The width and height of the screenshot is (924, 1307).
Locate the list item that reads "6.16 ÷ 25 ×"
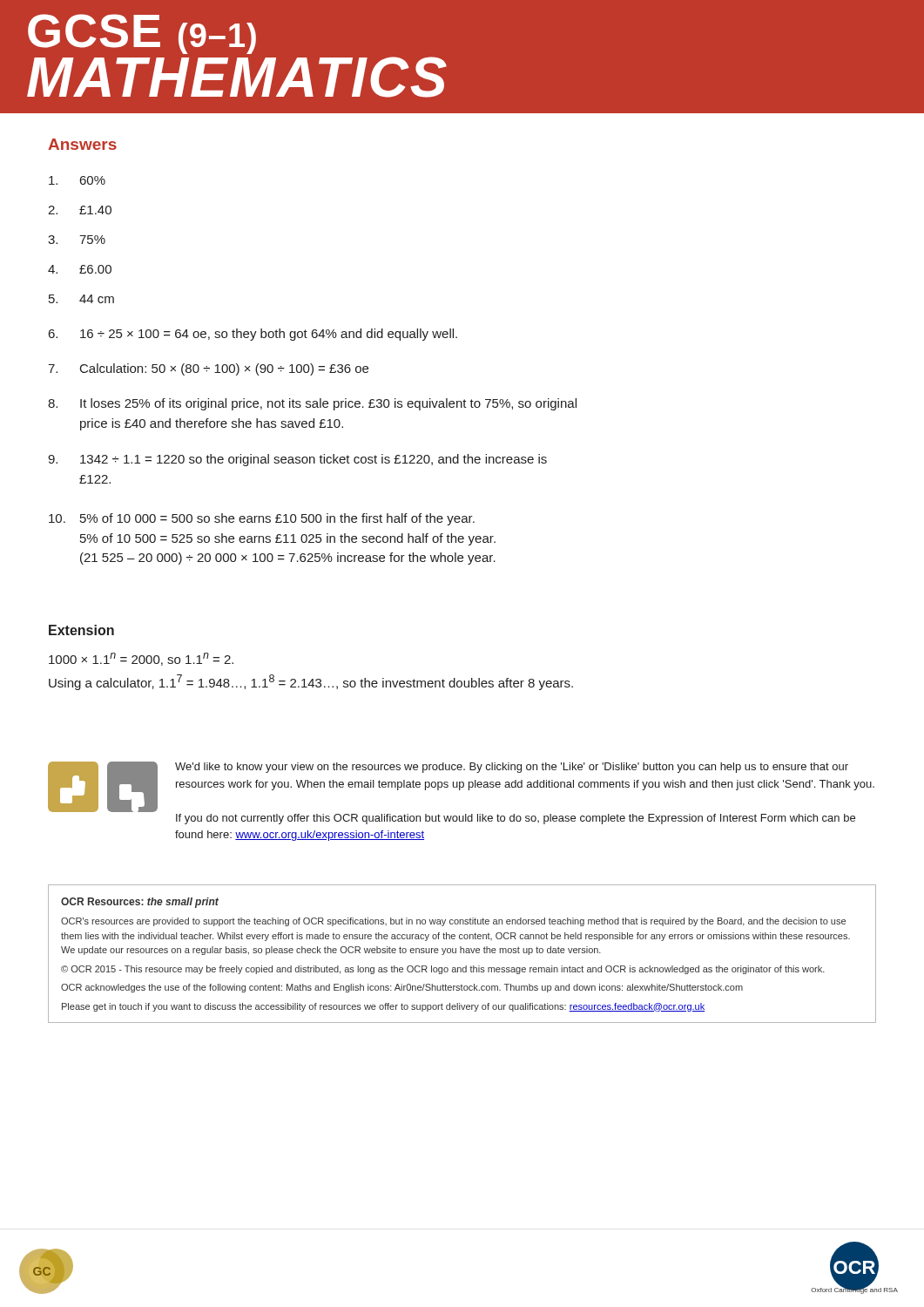tap(253, 334)
